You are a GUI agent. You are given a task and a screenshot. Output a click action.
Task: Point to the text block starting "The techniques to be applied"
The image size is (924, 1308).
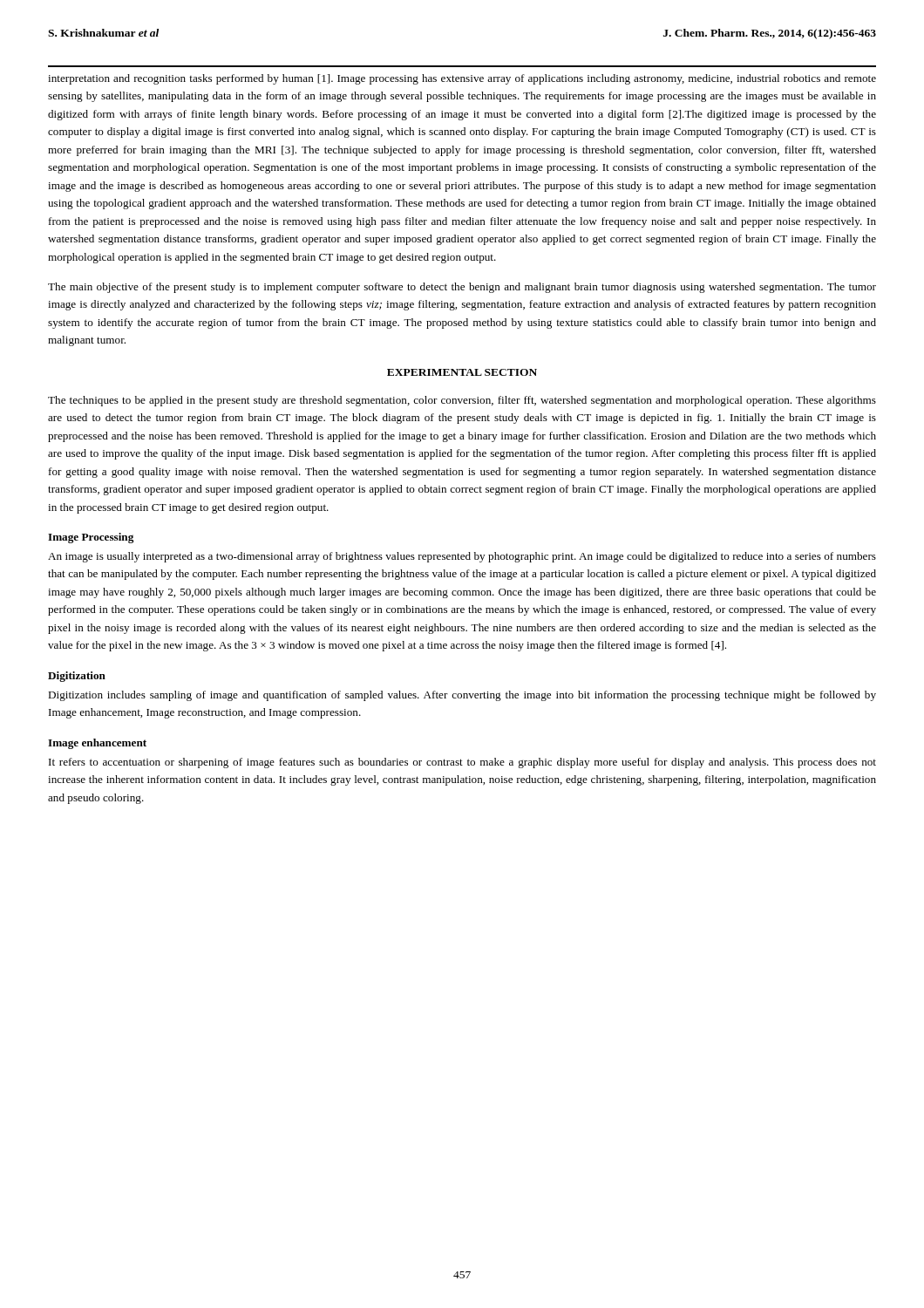pos(462,453)
